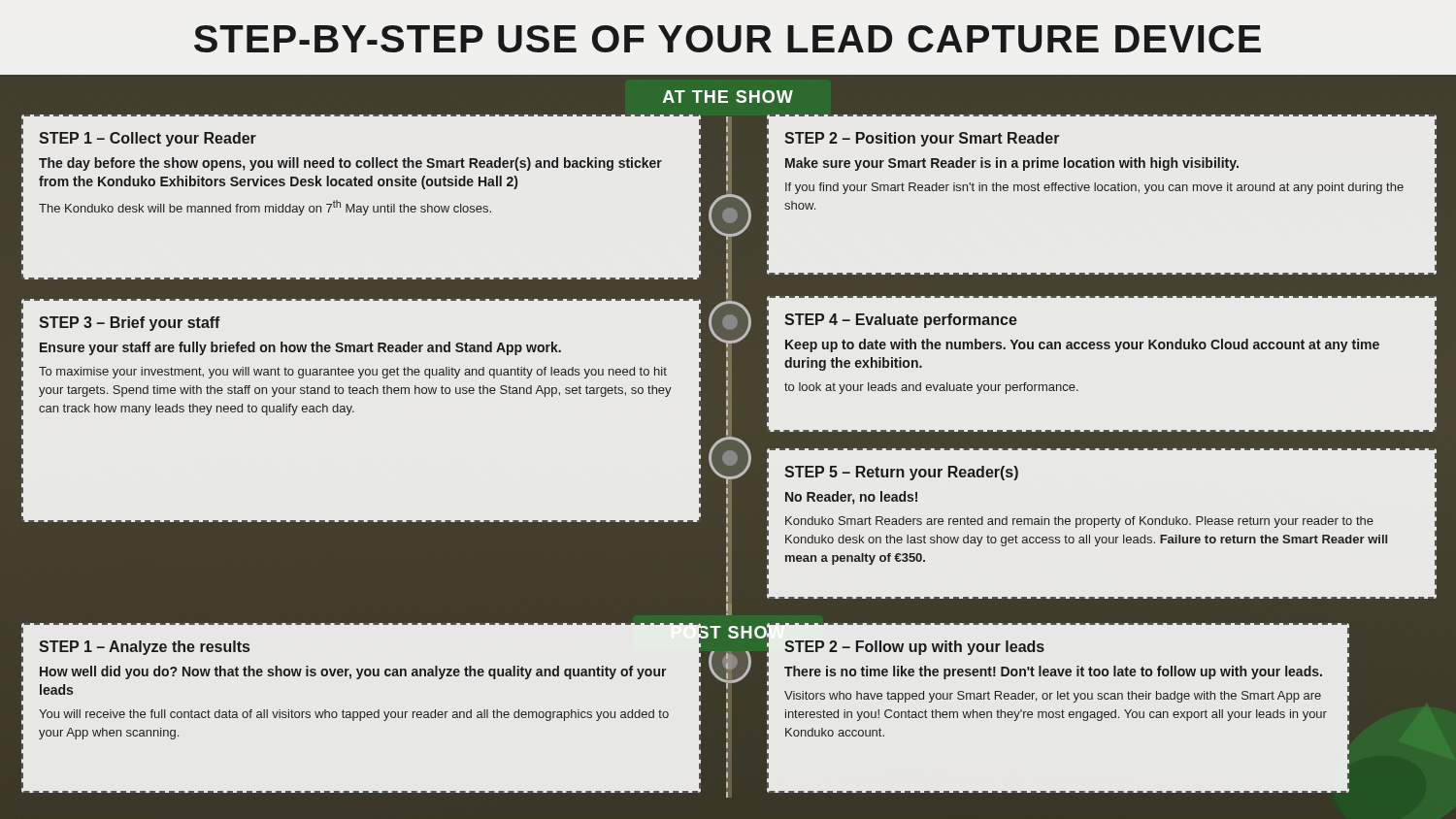Find the illustration
This screenshot has width=1456, height=819.
tap(1359, 722)
